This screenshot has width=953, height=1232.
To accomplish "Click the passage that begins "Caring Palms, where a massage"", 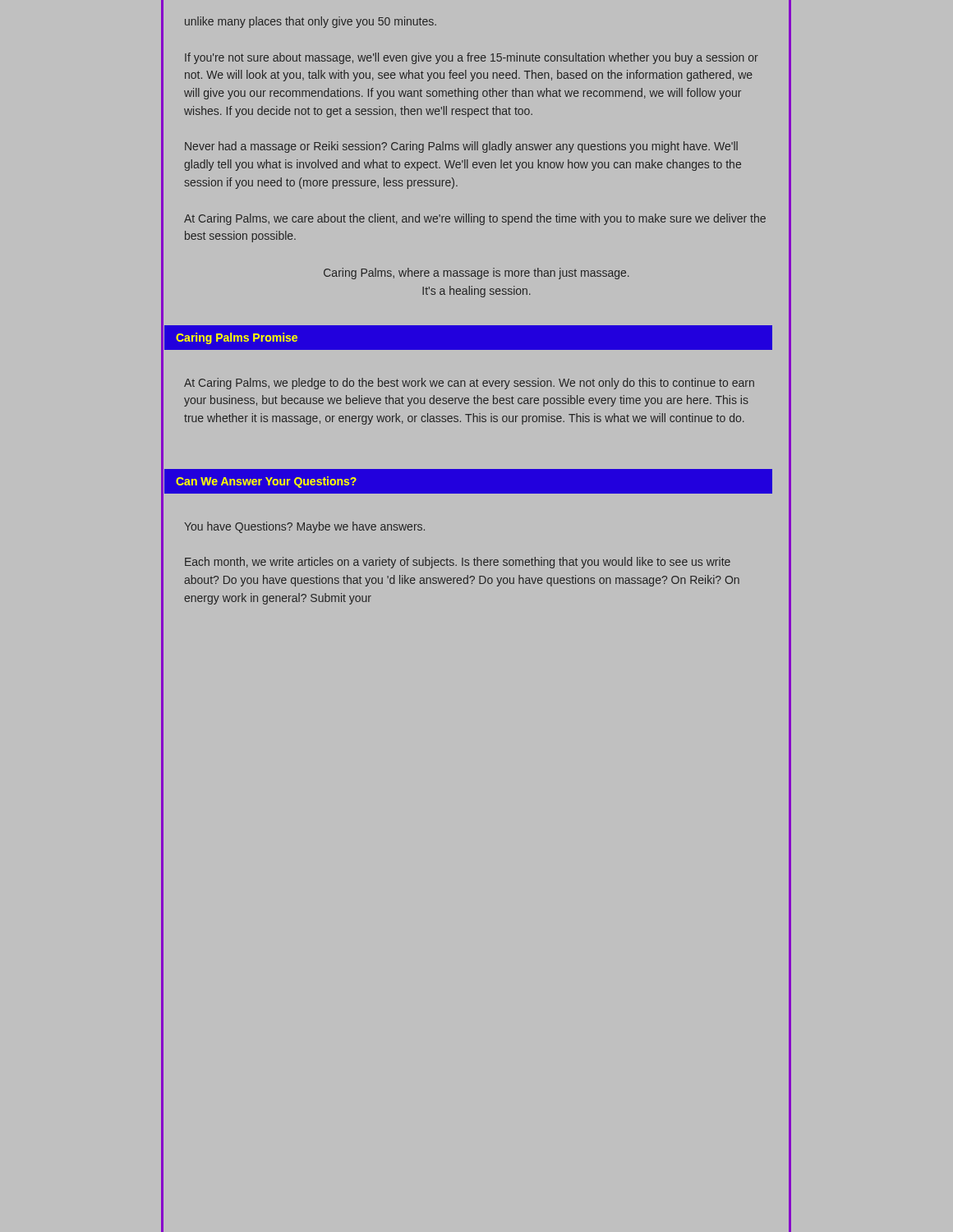I will coord(476,282).
